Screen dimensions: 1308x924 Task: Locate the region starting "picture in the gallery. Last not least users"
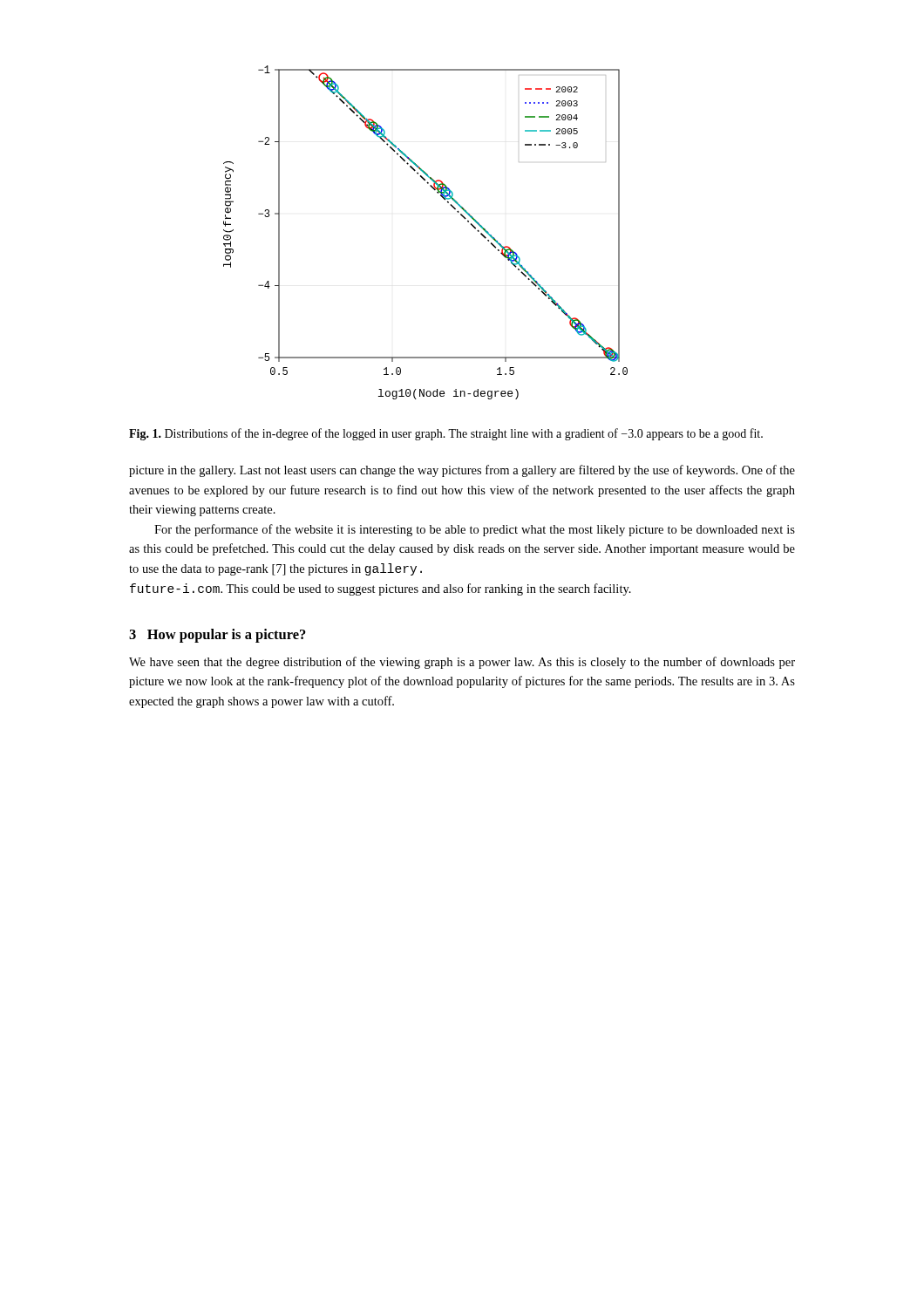point(462,530)
